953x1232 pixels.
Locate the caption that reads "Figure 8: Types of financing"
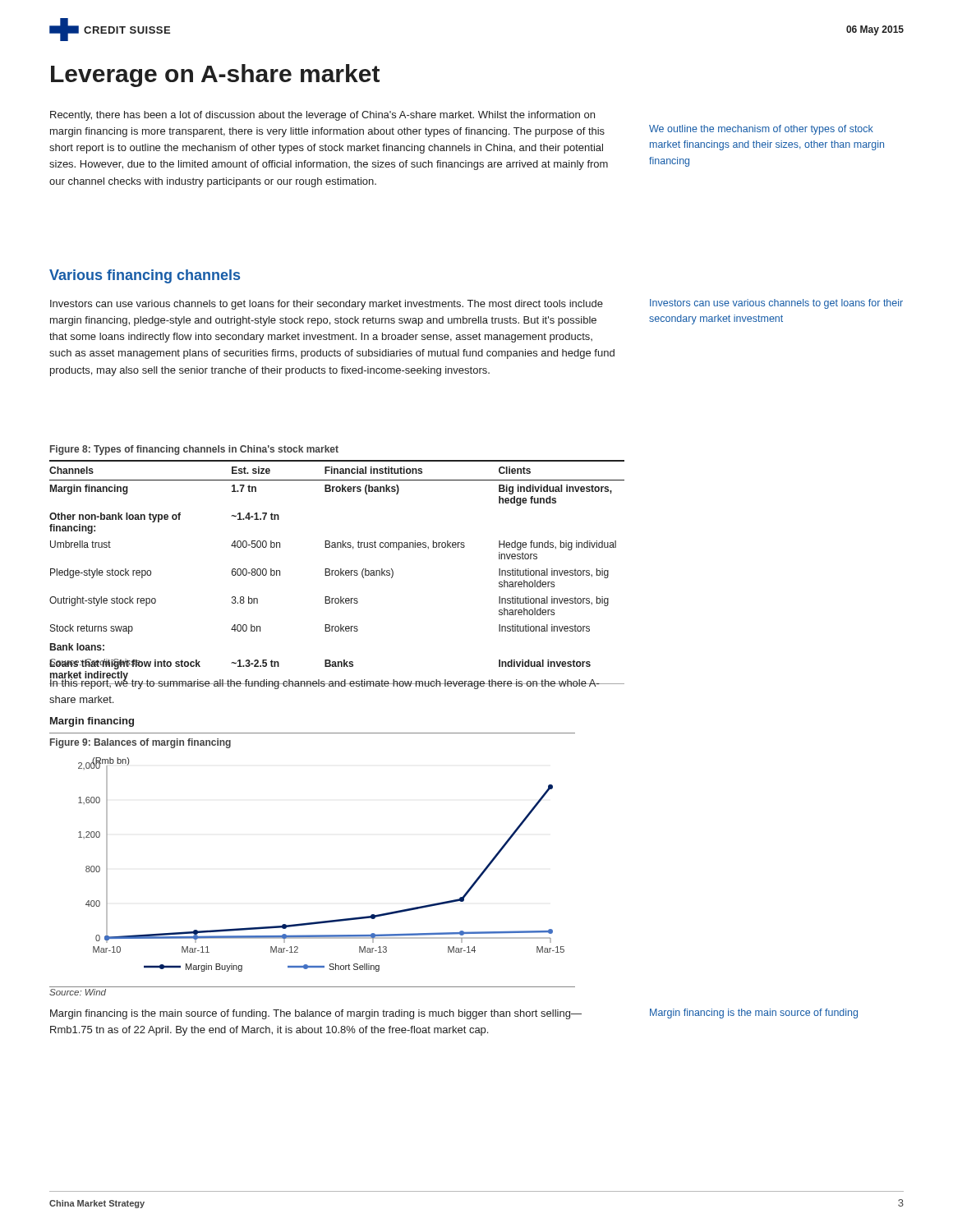[194, 449]
